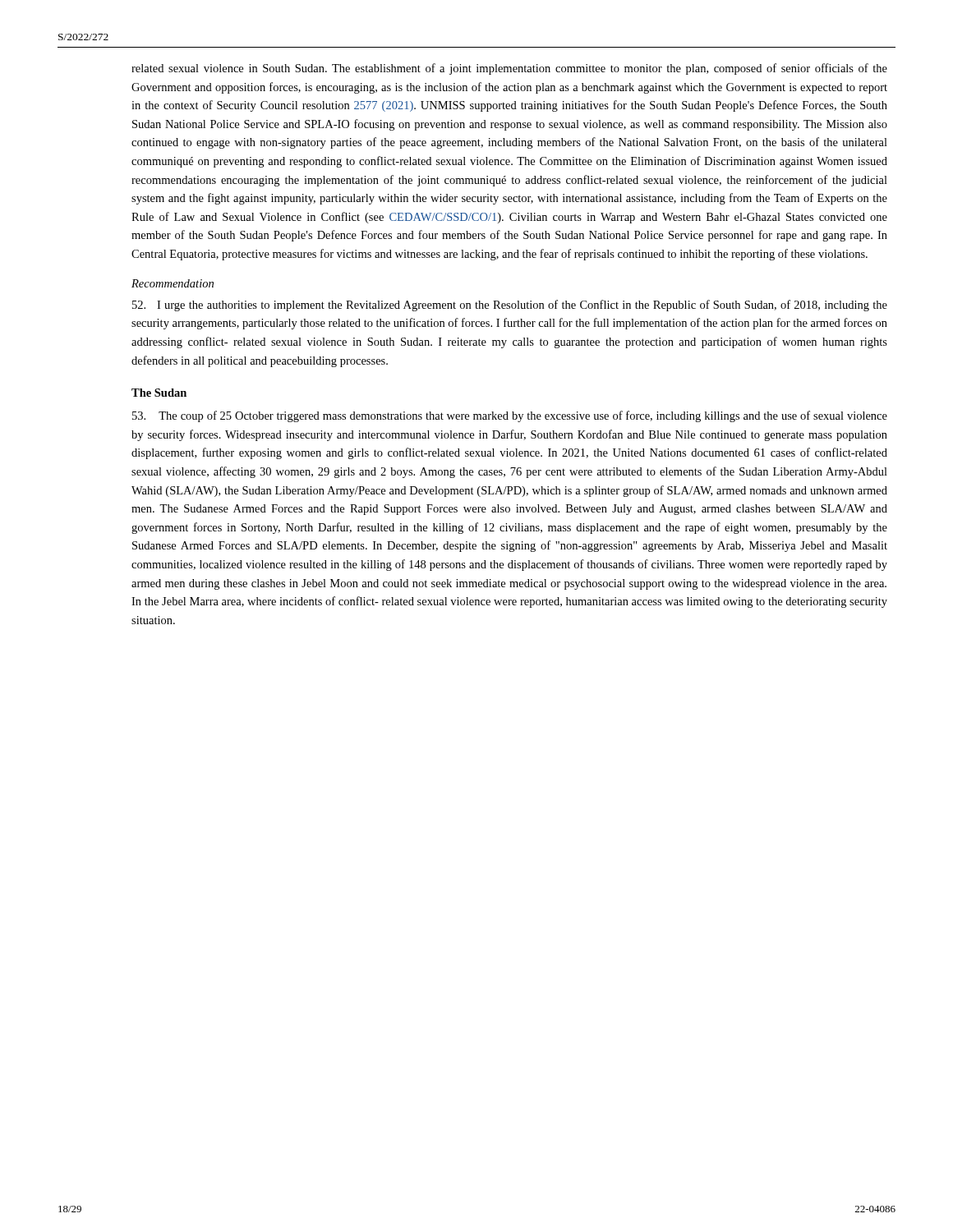953x1232 pixels.
Task: Locate the region starting "The coup of 25 October"
Action: (x=509, y=518)
